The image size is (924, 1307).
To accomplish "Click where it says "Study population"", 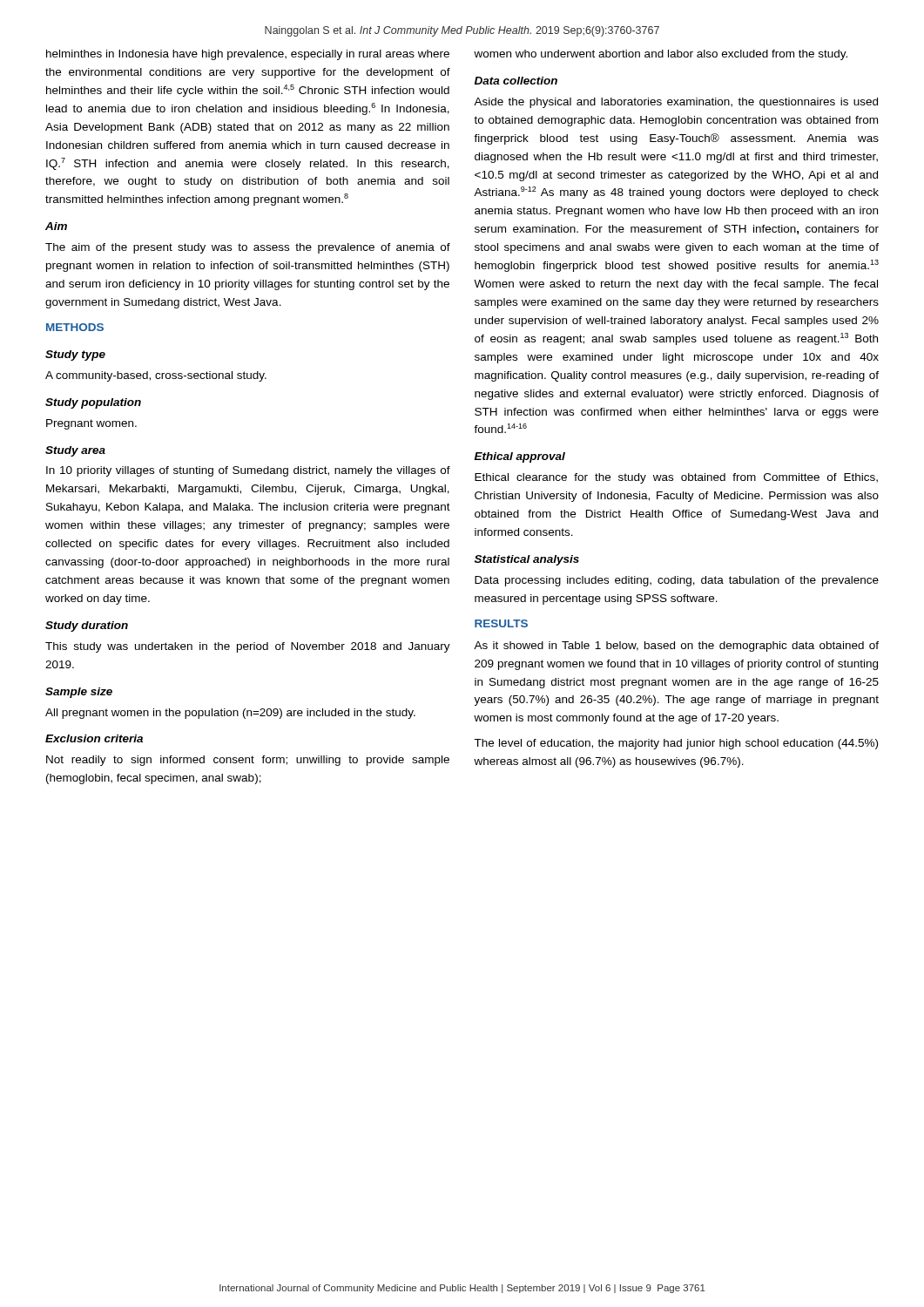I will [x=93, y=402].
